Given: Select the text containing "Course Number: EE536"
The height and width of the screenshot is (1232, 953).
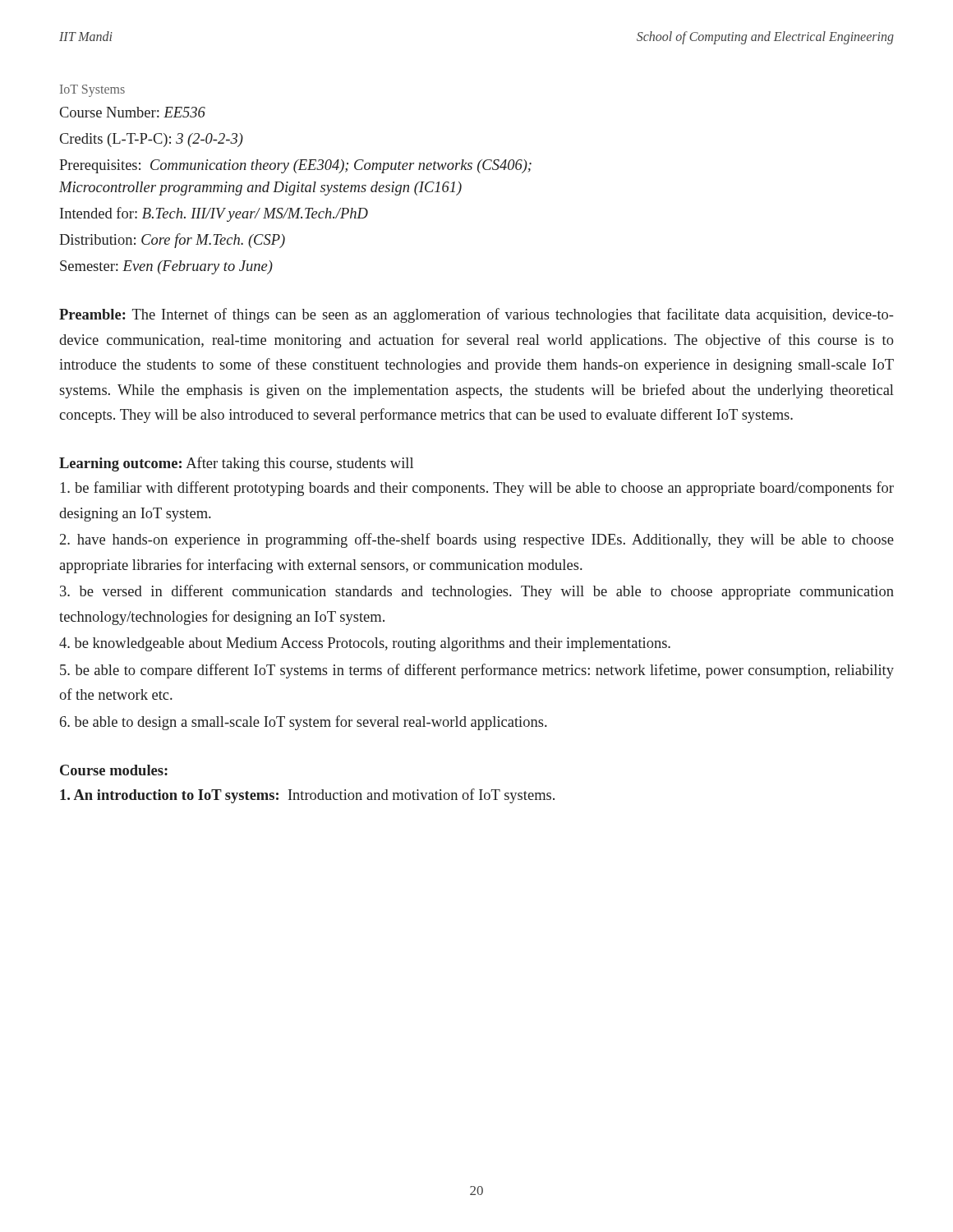Looking at the screenshot, I should coord(132,113).
